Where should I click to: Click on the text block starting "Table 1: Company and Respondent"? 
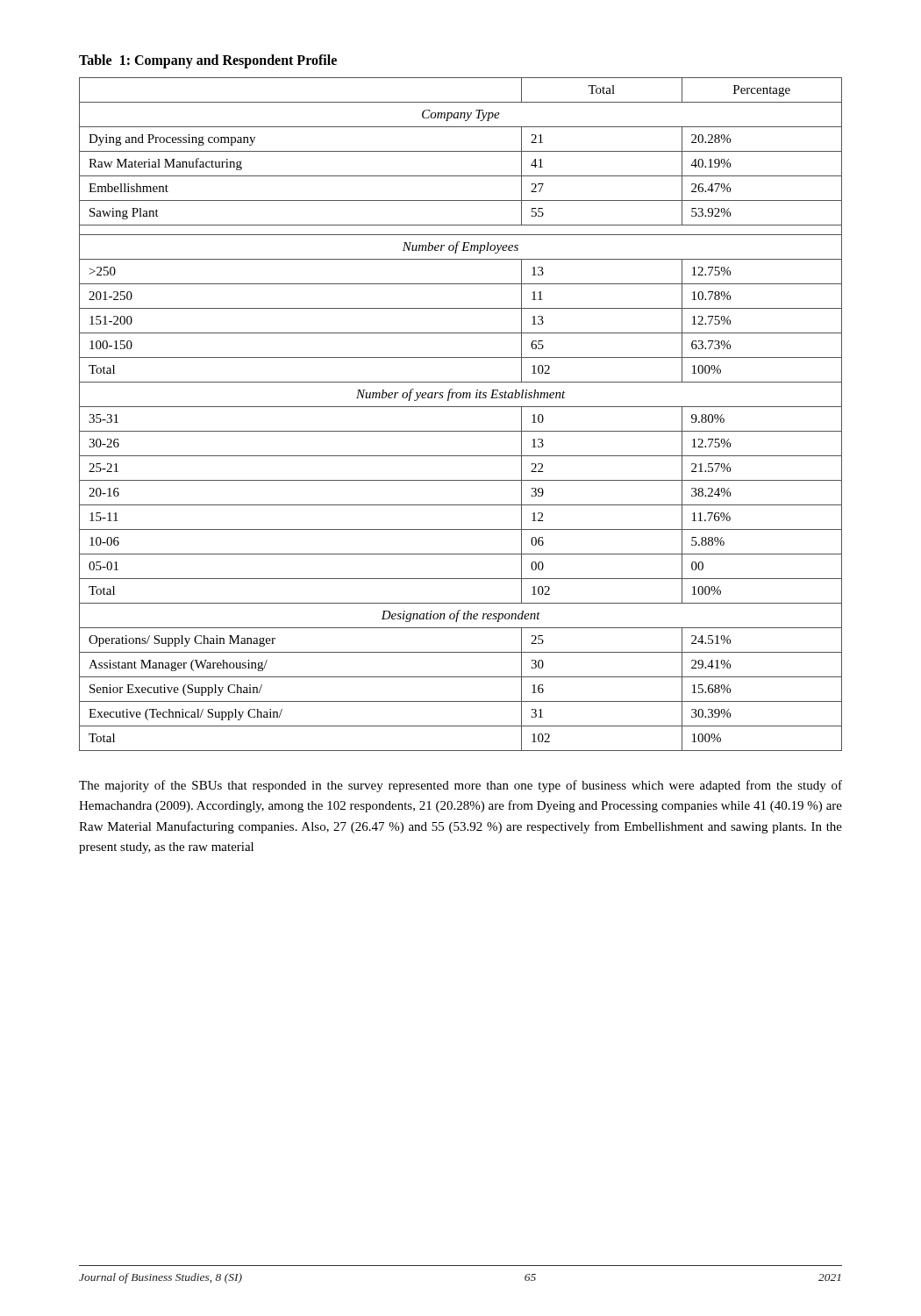click(208, 60)
